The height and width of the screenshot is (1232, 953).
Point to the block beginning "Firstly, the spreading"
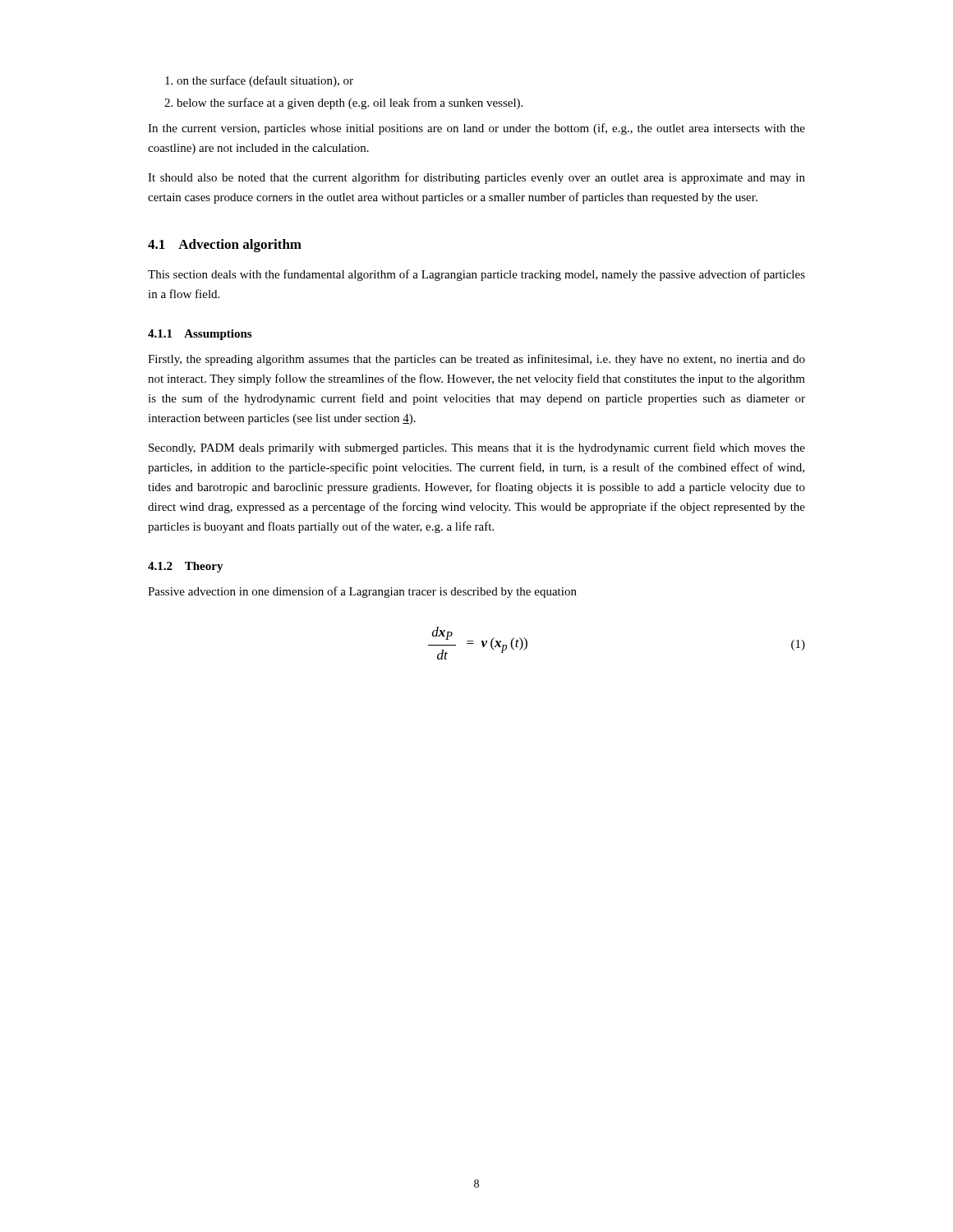pyautogui.click(x=476, y=388)
